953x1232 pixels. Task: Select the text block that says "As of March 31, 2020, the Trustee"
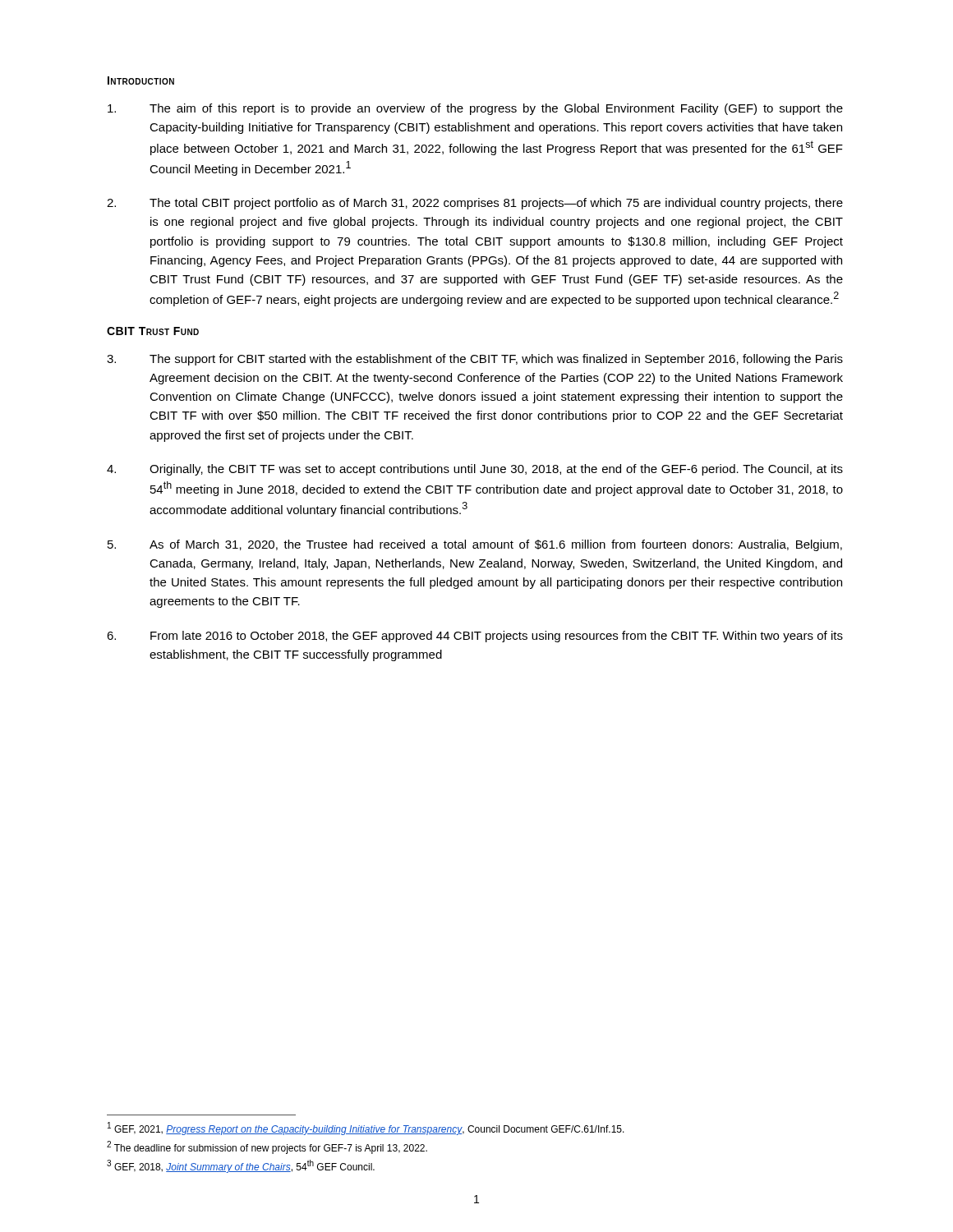click(x=475, y=573)
